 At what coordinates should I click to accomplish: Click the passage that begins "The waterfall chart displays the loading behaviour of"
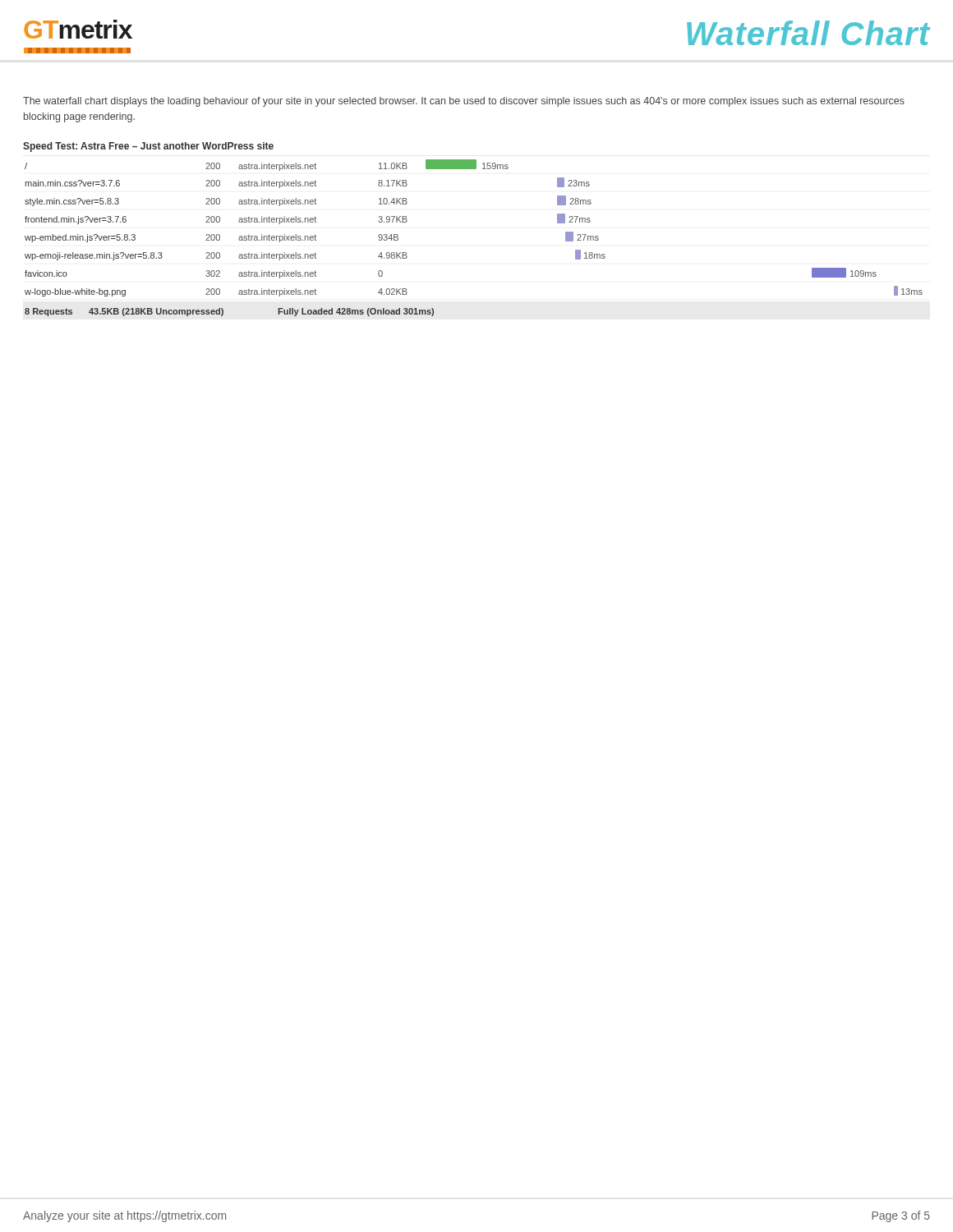(464, 109)
